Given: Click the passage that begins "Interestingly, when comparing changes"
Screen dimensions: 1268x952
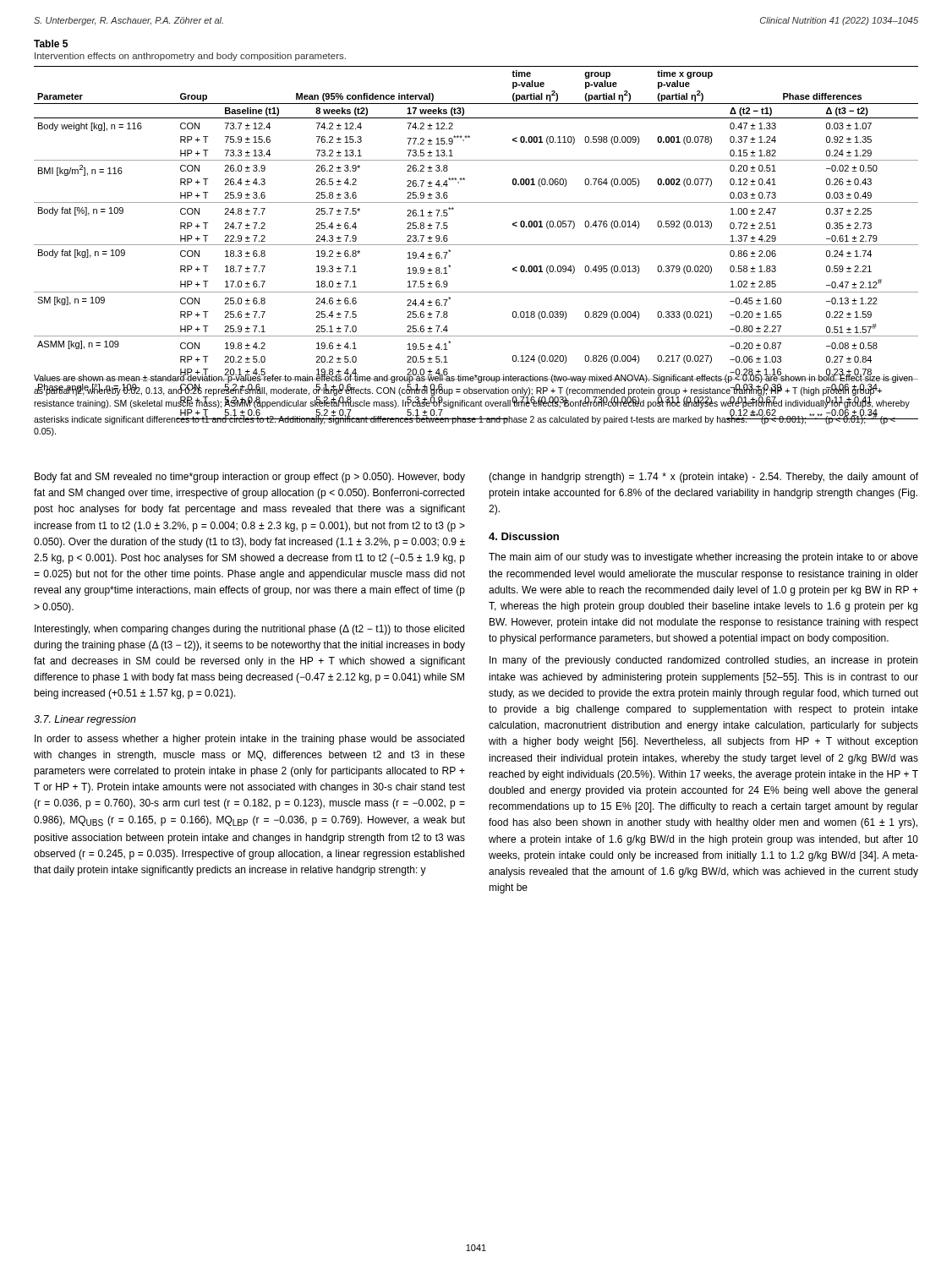Looking at the screenshot, I should tap(249, 662).
